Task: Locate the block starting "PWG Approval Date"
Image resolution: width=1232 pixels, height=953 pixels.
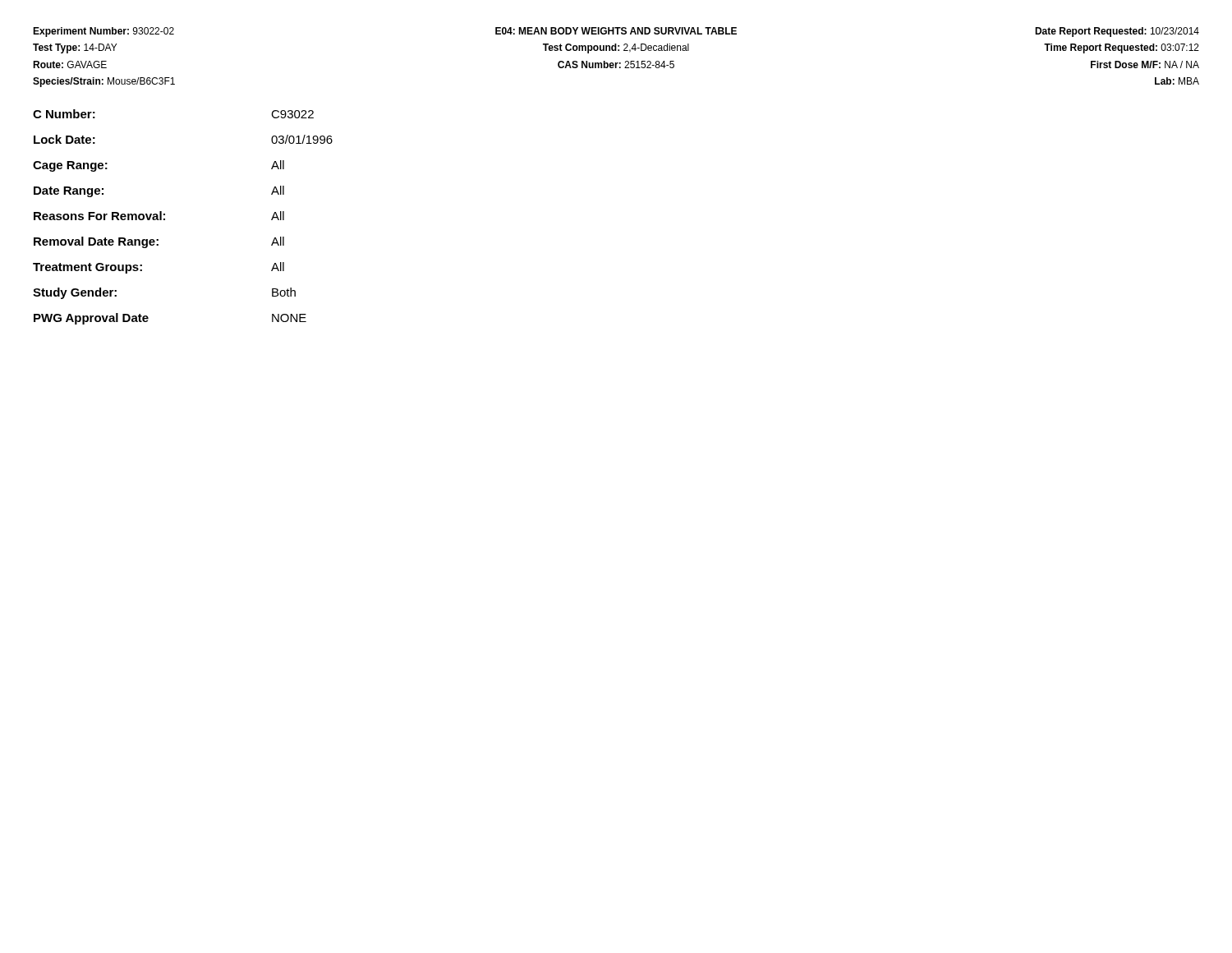Action: point(92,318)
